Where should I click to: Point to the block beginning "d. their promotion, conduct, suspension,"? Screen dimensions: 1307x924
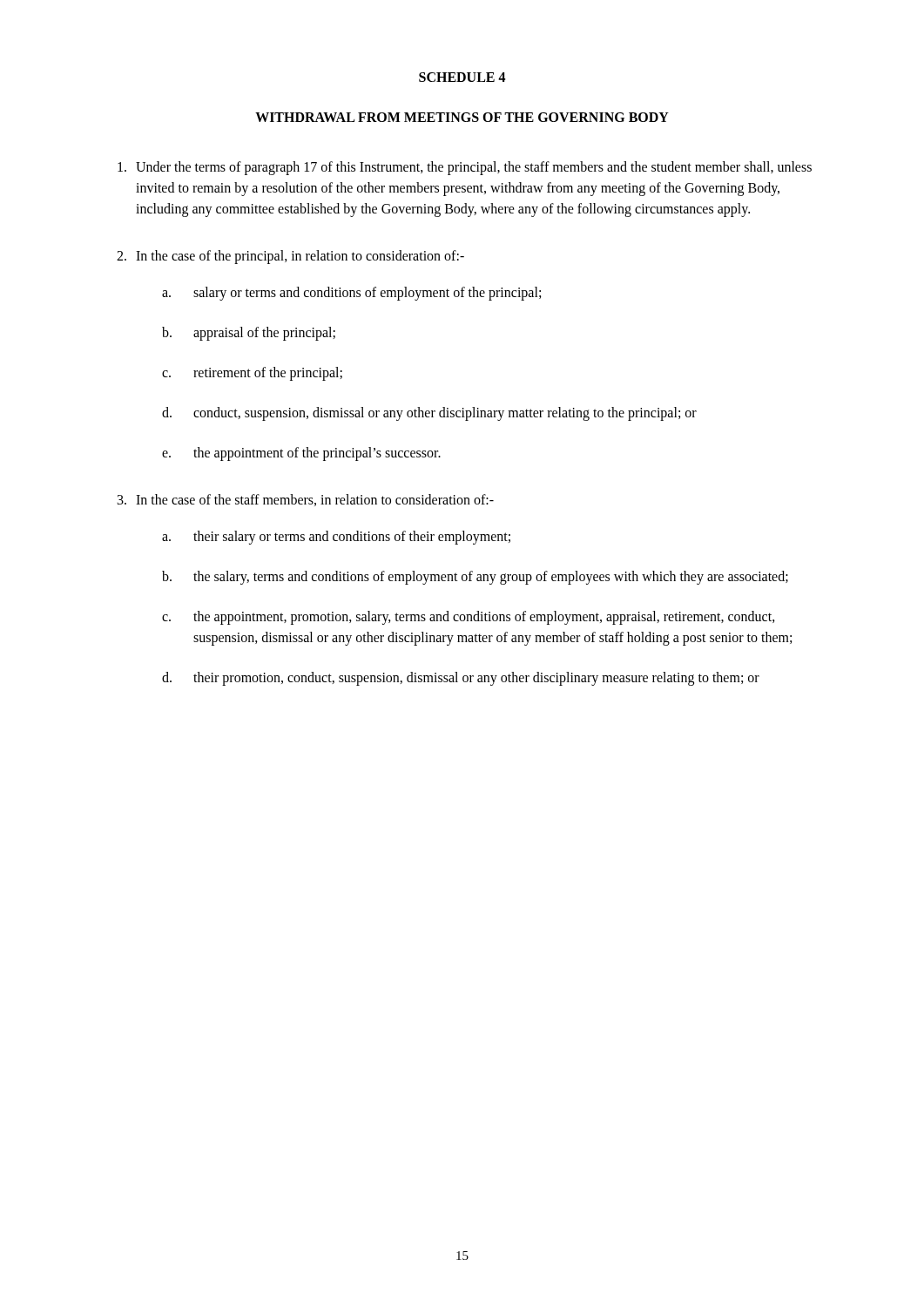(495, 678)
